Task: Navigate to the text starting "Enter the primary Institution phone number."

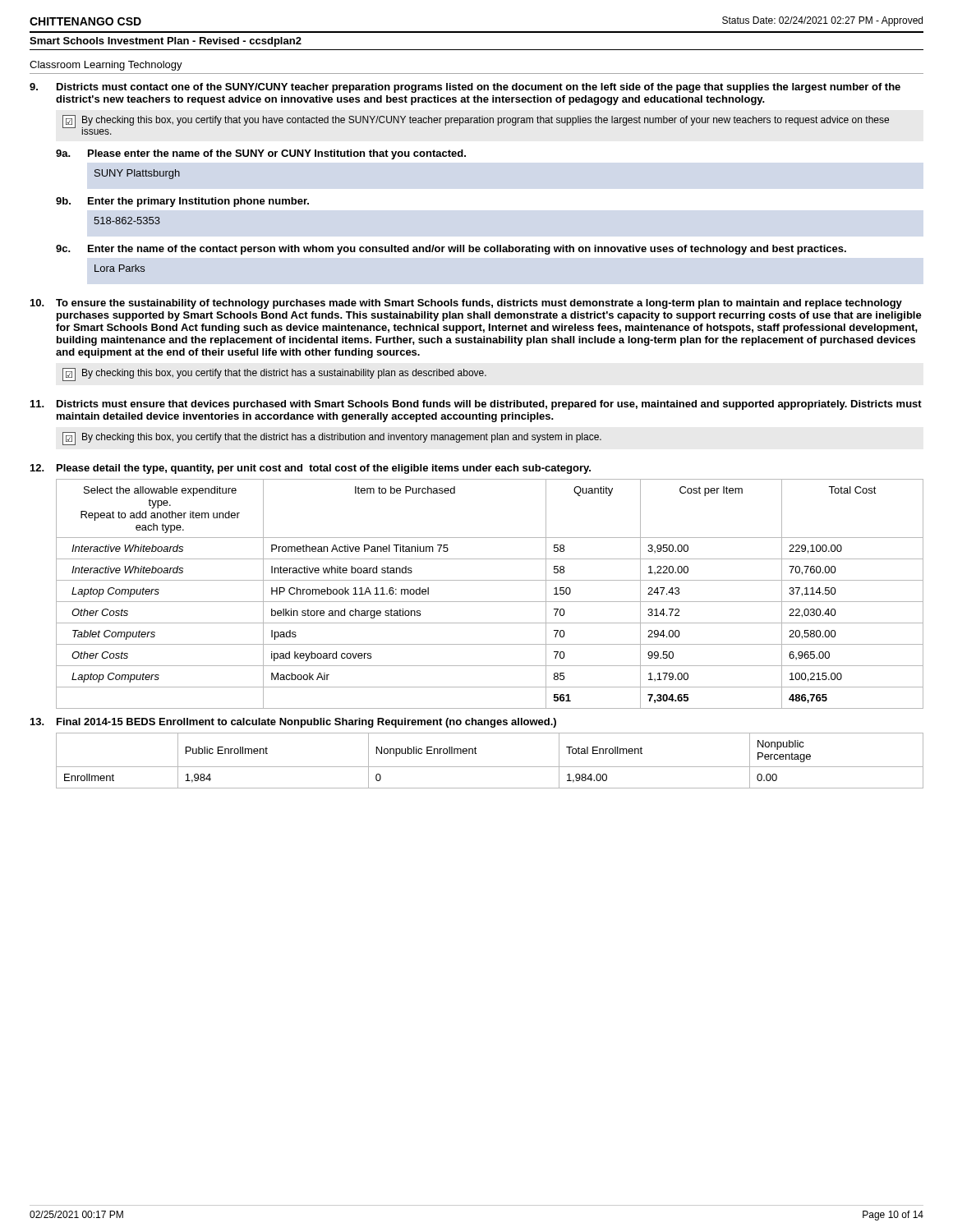Action: (198, 201)
